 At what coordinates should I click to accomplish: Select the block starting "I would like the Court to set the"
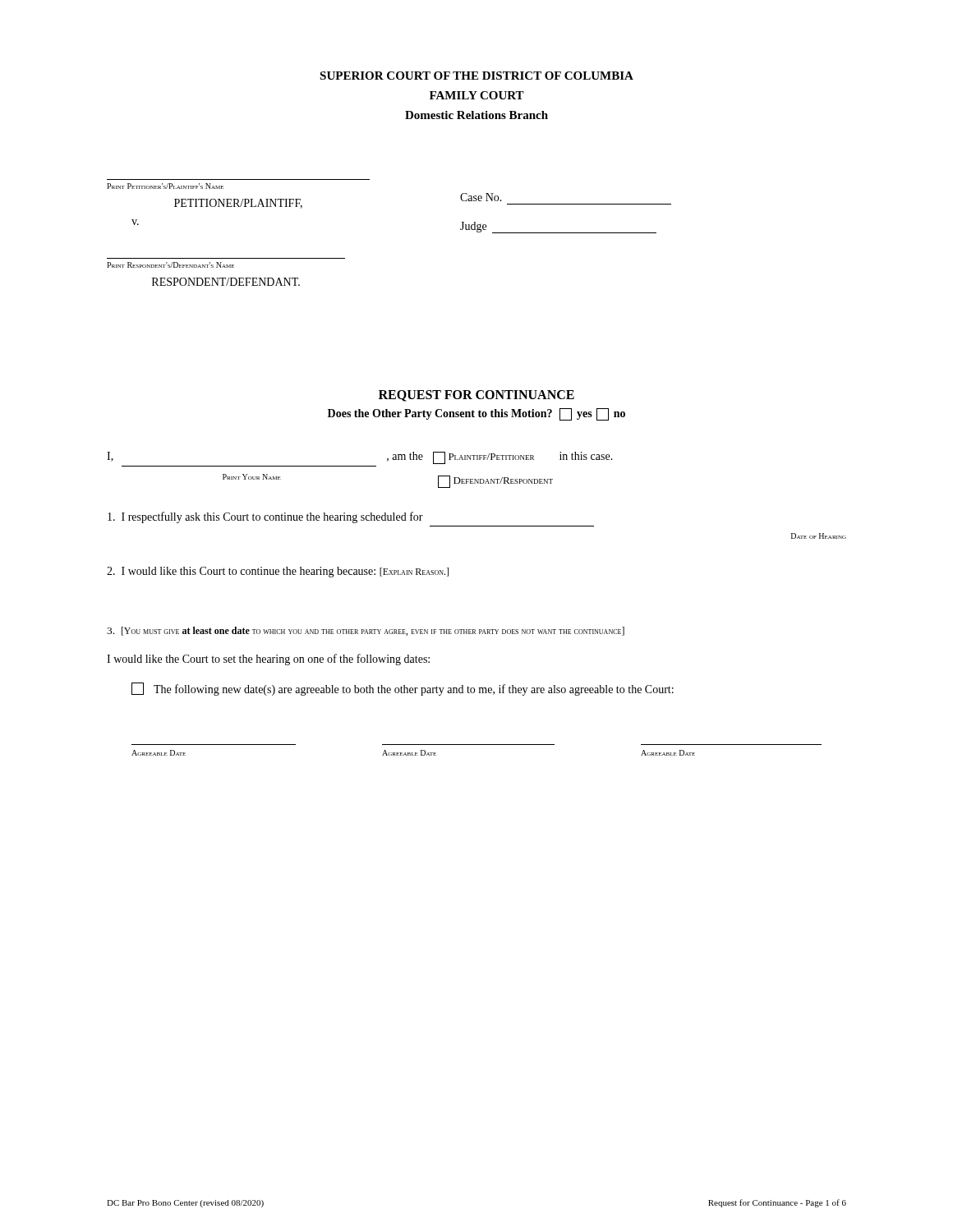tap(269, 659)
